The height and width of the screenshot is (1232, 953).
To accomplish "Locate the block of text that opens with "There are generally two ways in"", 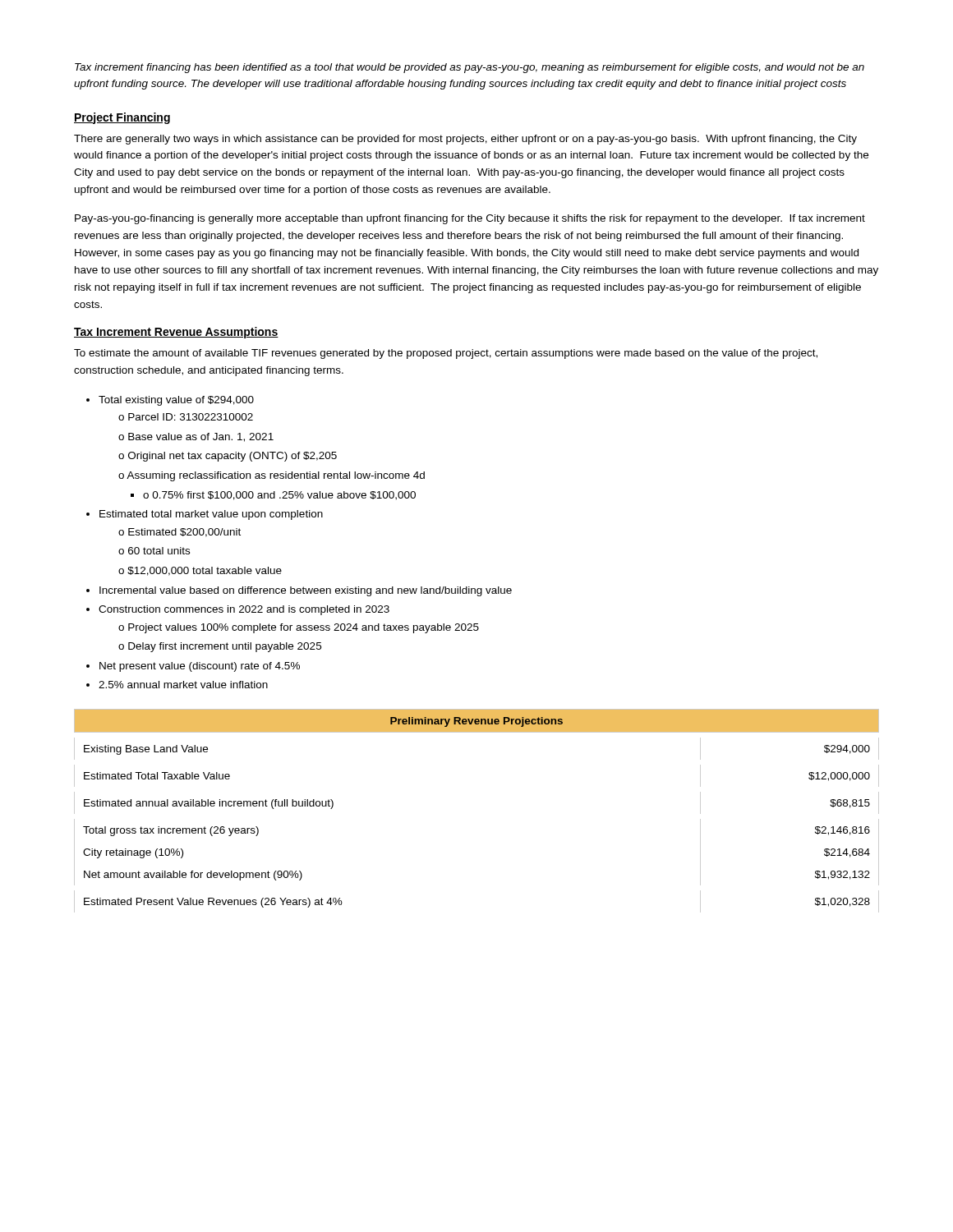I will 471,164.
